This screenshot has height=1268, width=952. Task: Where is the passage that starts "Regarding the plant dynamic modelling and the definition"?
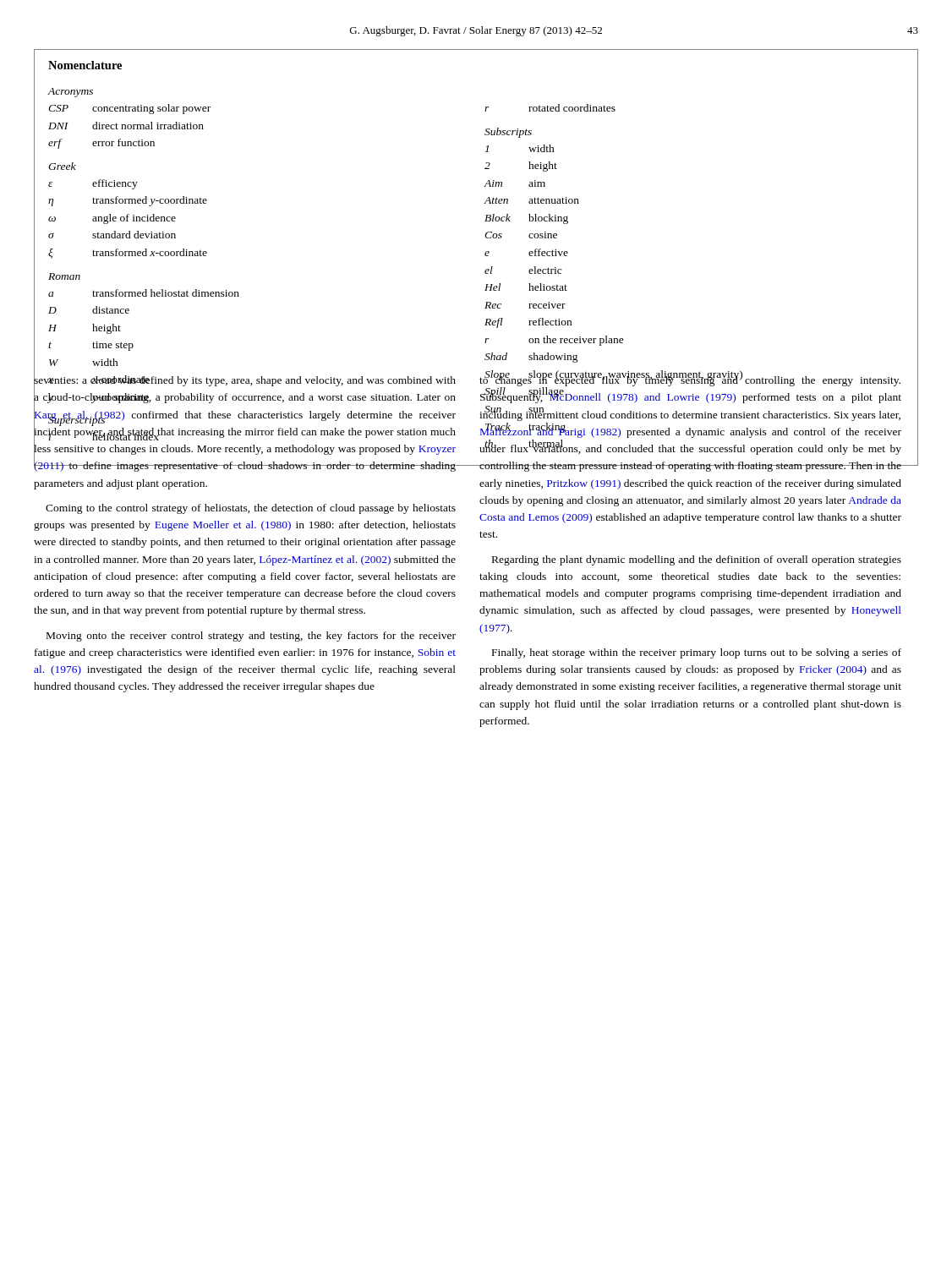(x=690, y=593)
